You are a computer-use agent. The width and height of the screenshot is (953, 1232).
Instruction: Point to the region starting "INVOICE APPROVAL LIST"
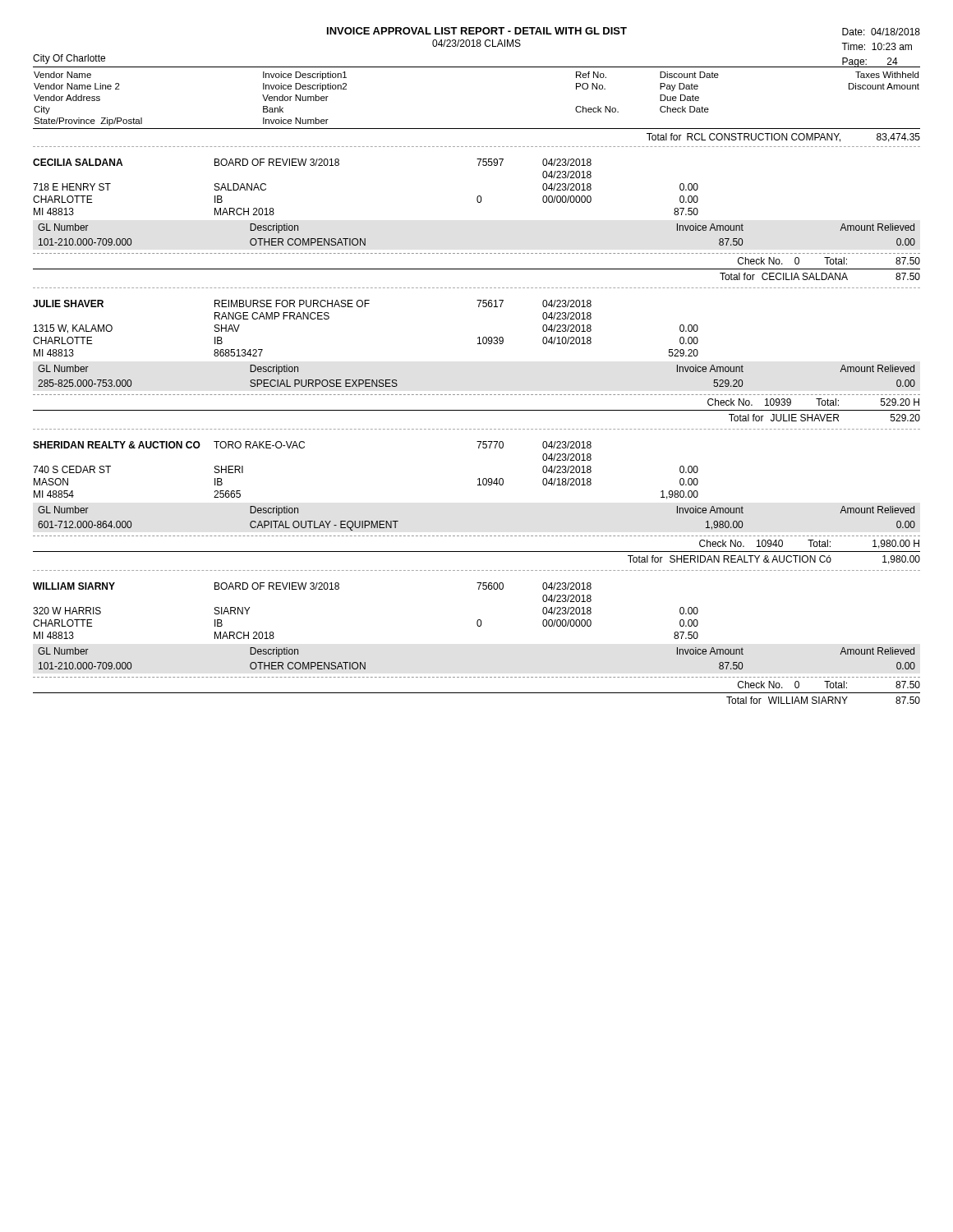pos(476,31)
